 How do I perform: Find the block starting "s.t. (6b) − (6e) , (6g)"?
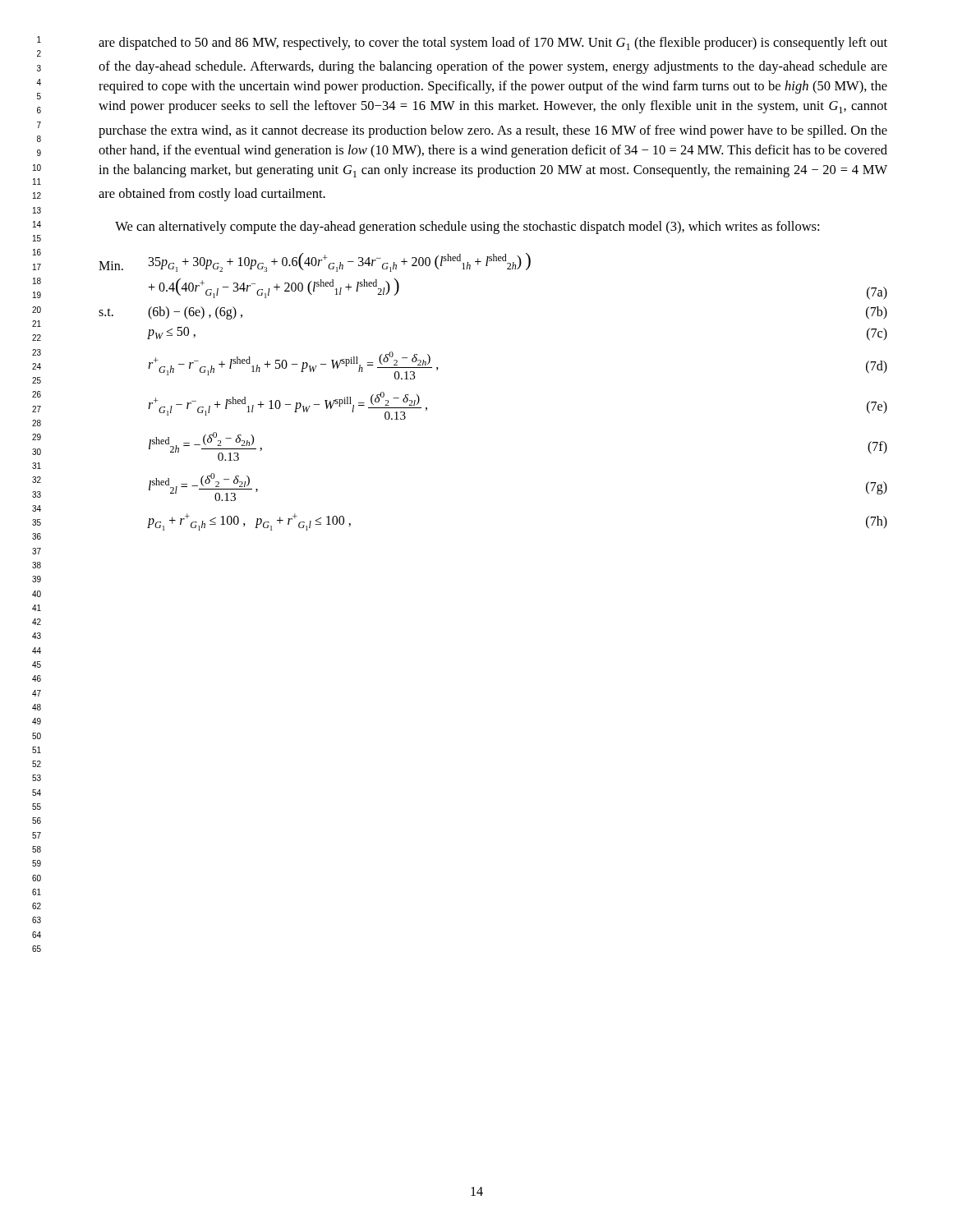[194, 313]
